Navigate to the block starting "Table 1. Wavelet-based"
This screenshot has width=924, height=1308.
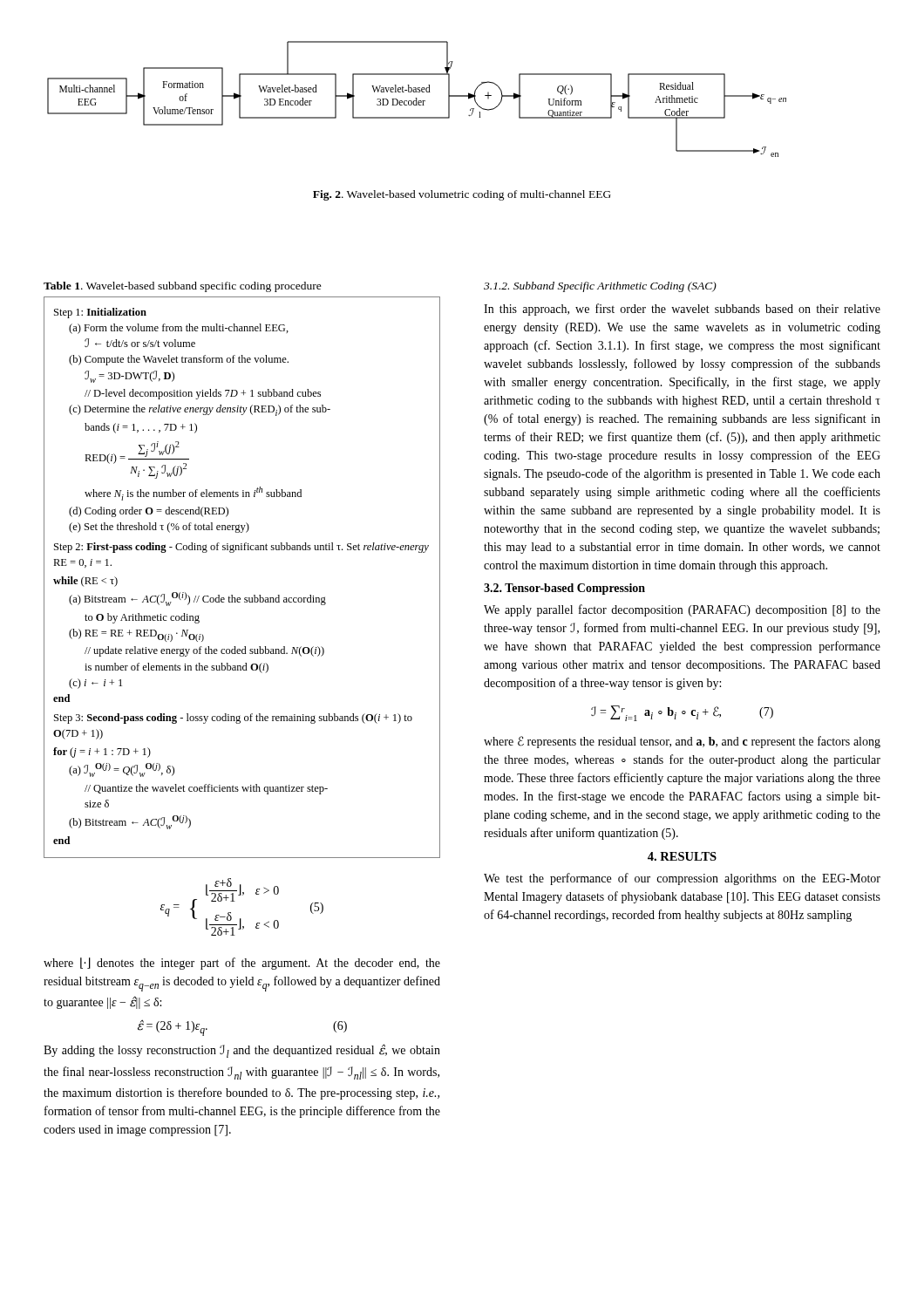tap(182, 286)
